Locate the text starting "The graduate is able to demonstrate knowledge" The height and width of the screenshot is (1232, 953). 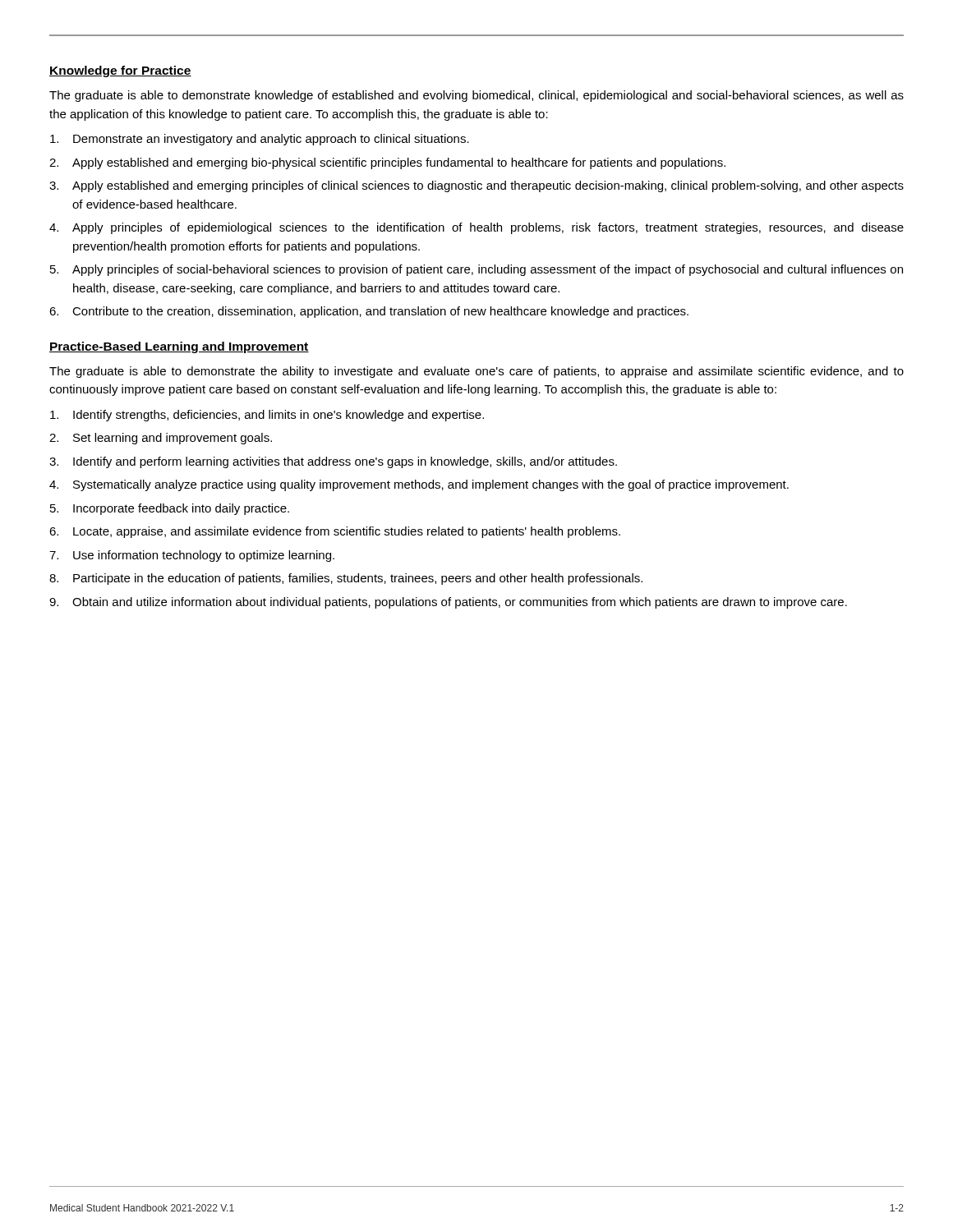pos(476,105)
